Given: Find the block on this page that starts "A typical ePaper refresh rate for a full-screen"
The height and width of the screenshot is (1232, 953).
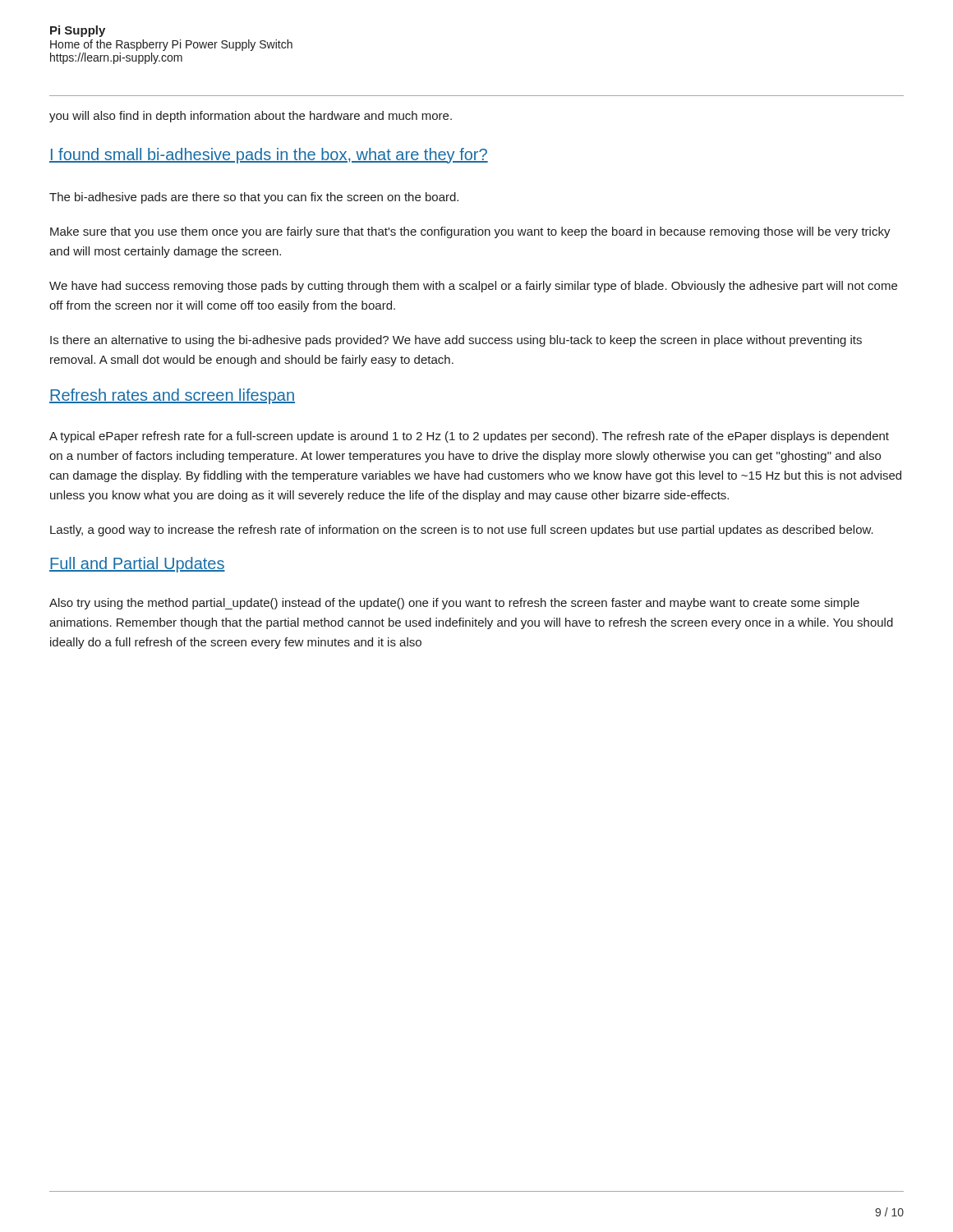Looking at the screenshot, I should tap(476, 465).
